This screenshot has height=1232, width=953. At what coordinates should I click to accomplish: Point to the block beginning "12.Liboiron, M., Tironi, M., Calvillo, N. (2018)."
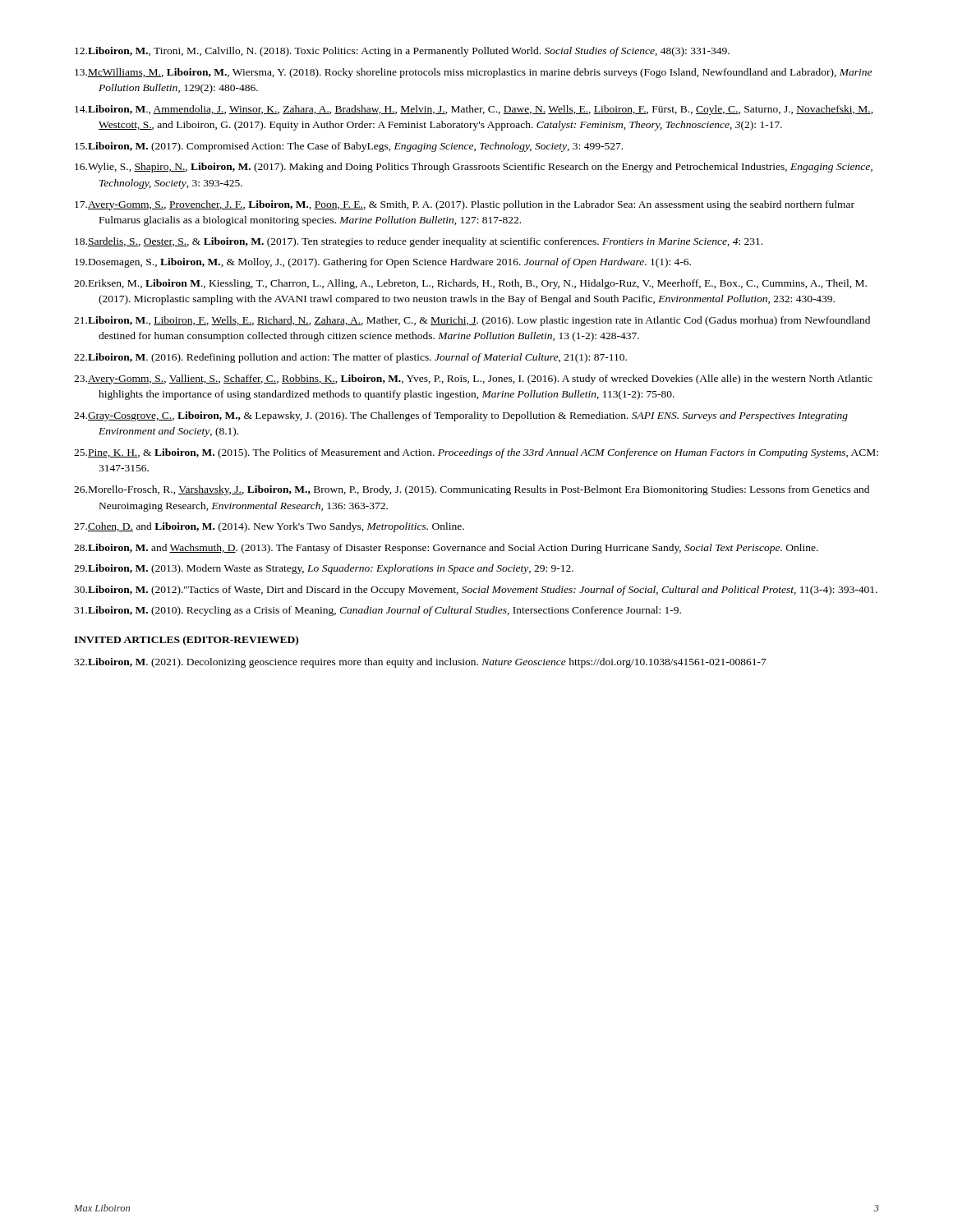[402, 51]
